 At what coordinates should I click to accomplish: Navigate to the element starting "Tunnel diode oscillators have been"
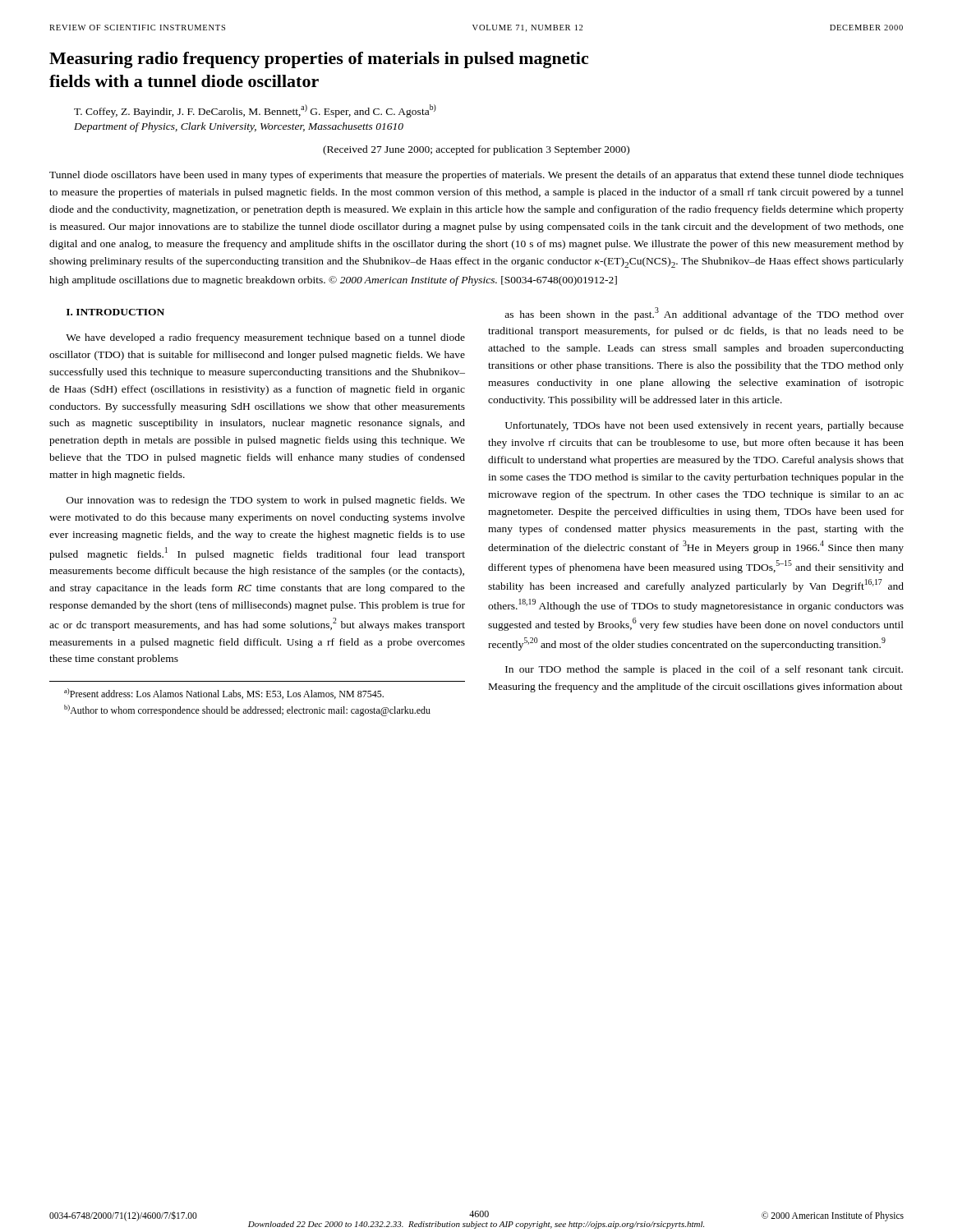pos(476,228)
